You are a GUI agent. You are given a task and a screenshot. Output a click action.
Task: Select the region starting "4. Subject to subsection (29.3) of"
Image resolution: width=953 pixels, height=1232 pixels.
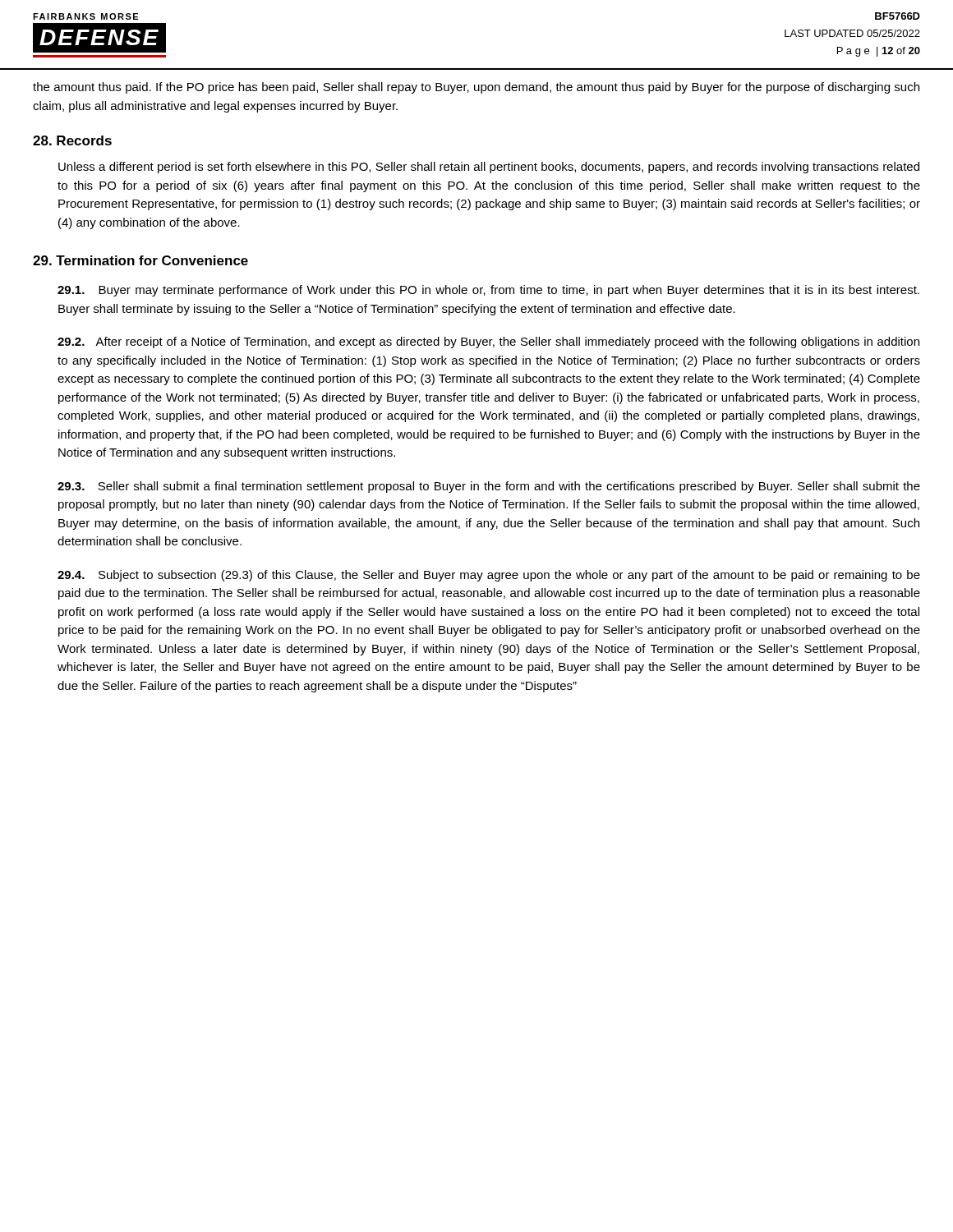489,630
